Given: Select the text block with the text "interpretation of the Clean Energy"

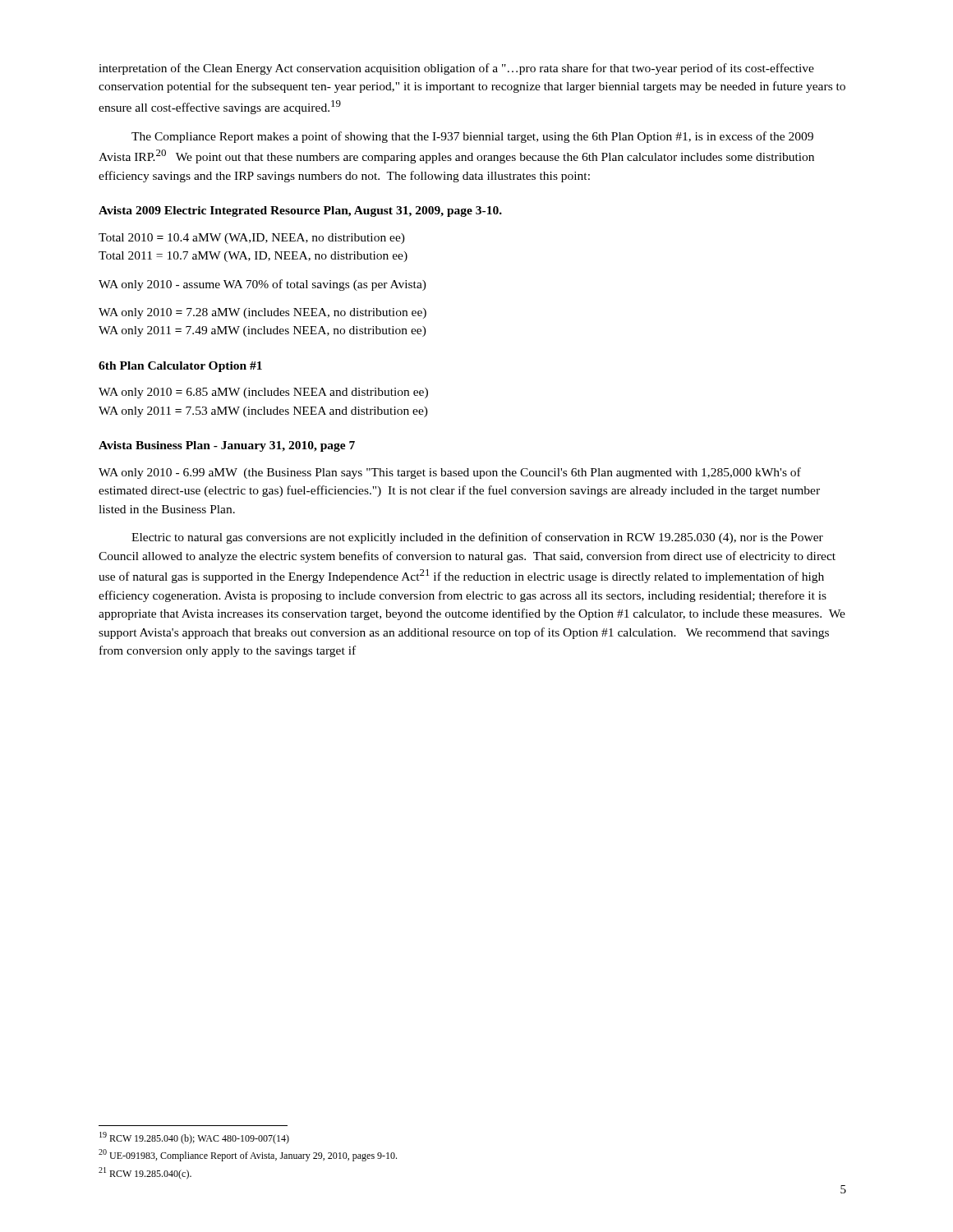Looking at the screenshot, I should [x=472, y=87].
